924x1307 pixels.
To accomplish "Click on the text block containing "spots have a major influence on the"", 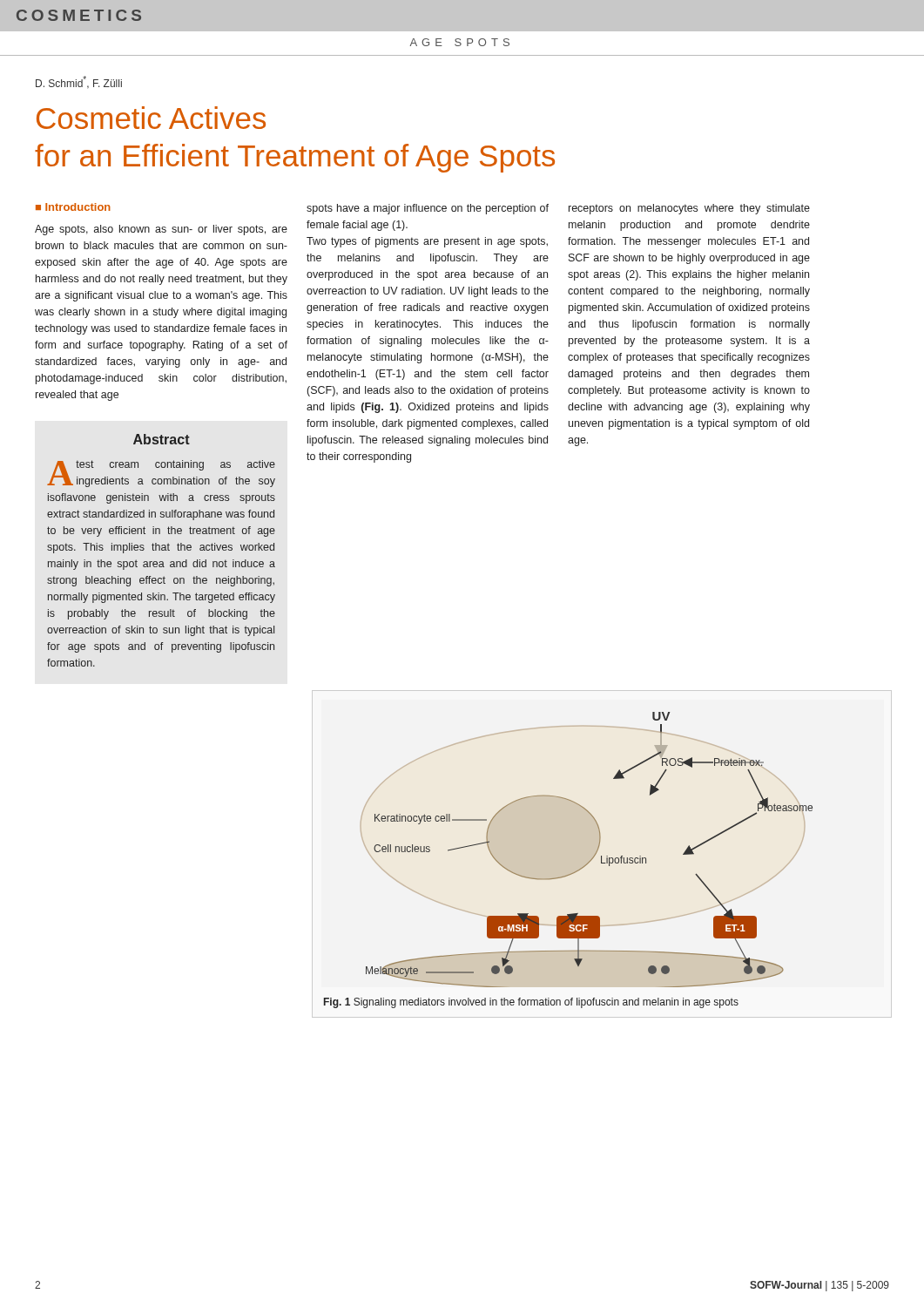I will (x=428, y=333).
